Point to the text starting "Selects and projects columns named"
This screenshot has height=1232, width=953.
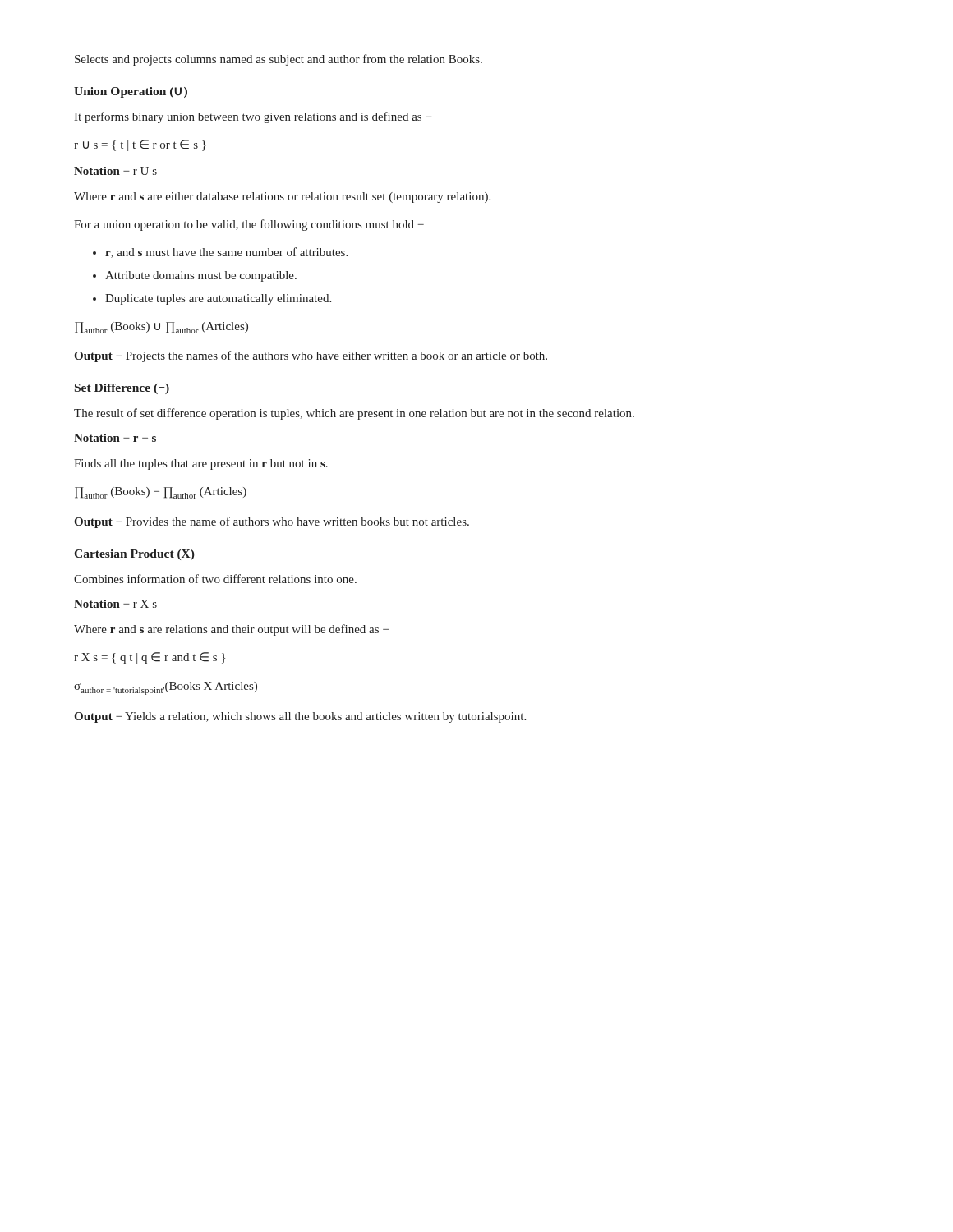coord(278,59)
